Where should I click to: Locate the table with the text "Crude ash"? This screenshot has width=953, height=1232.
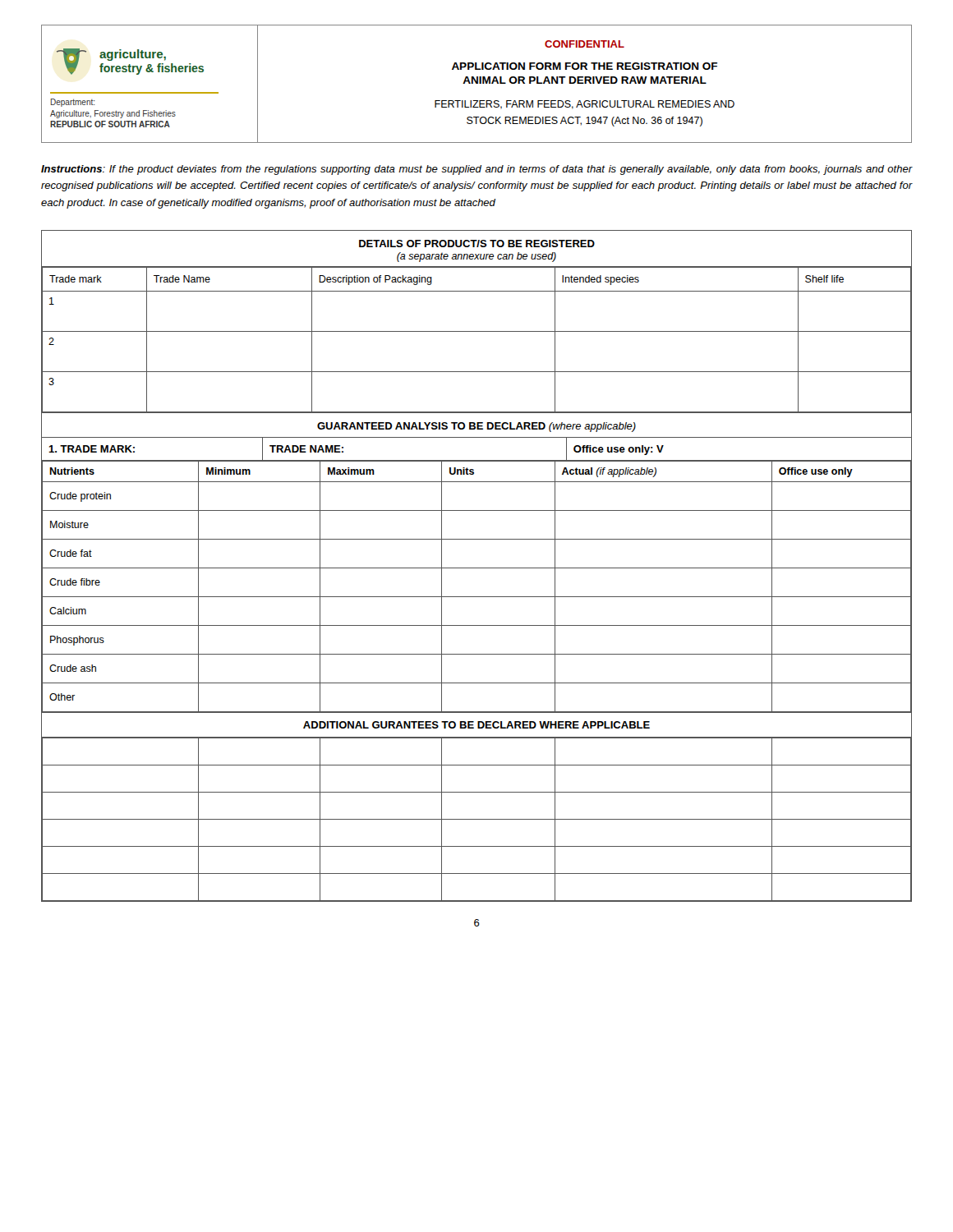click(476, 586)
